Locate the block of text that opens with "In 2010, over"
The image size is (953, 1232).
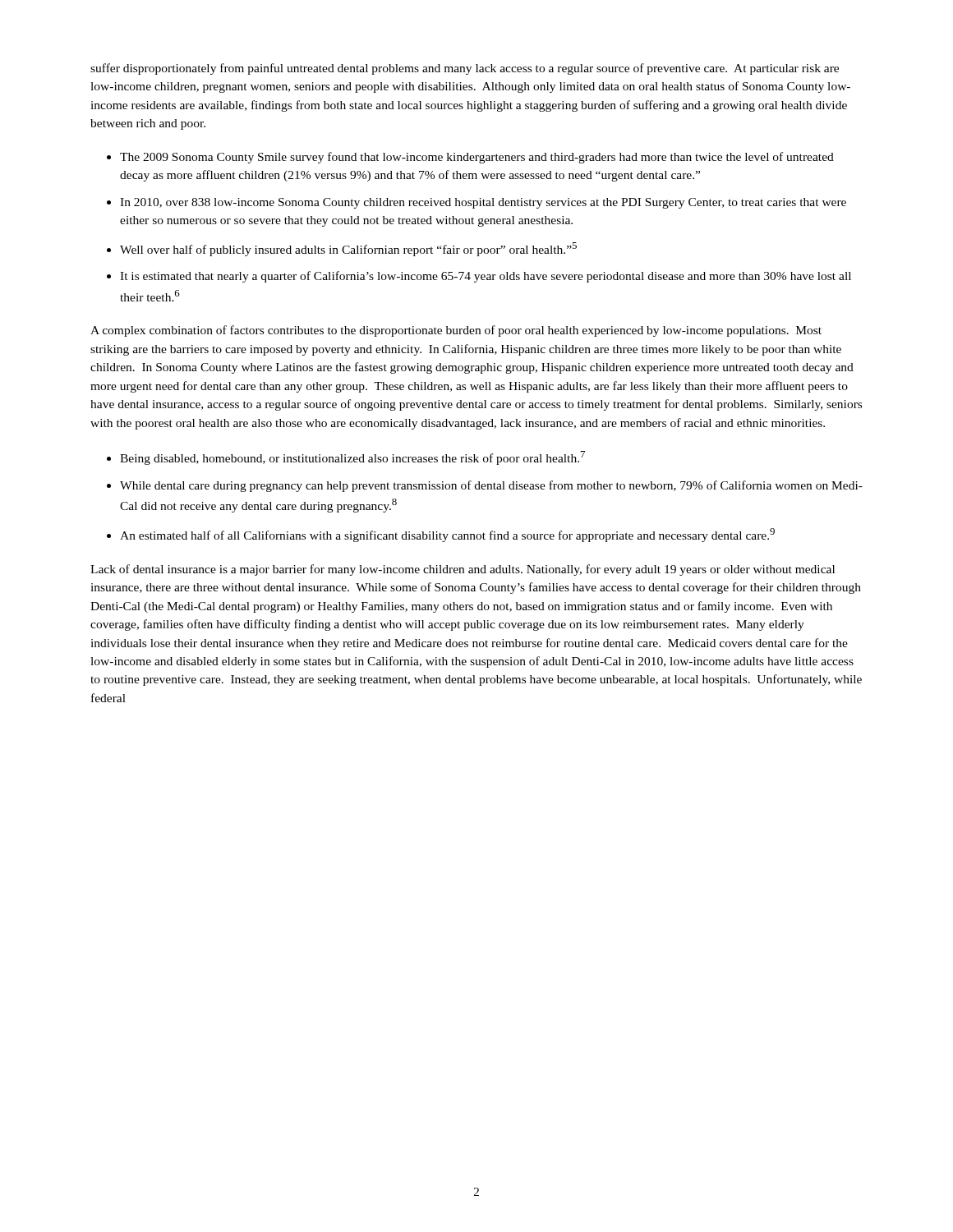point(483,211)
